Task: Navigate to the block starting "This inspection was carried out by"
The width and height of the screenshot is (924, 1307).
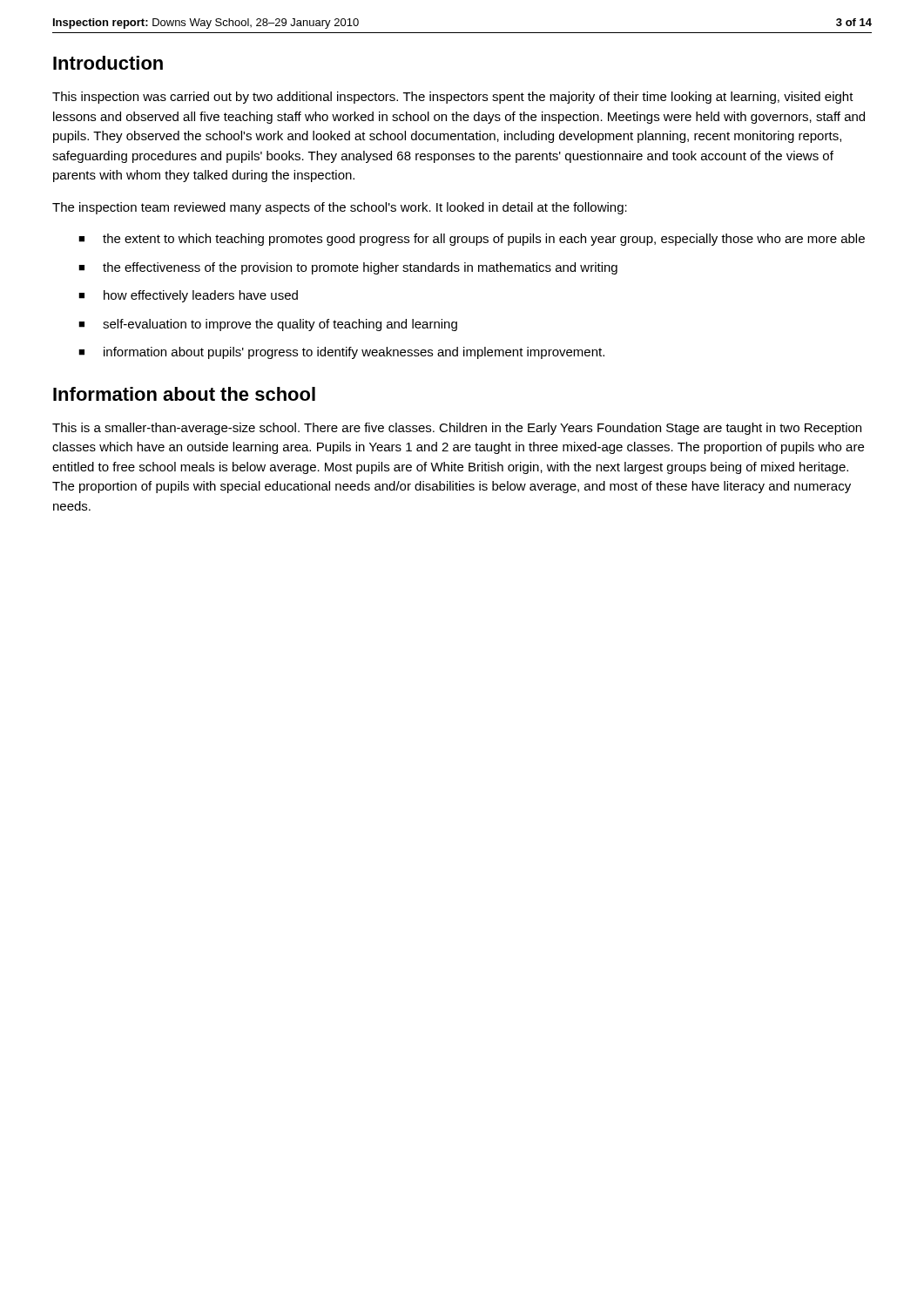Action: [x=462, y=136]
